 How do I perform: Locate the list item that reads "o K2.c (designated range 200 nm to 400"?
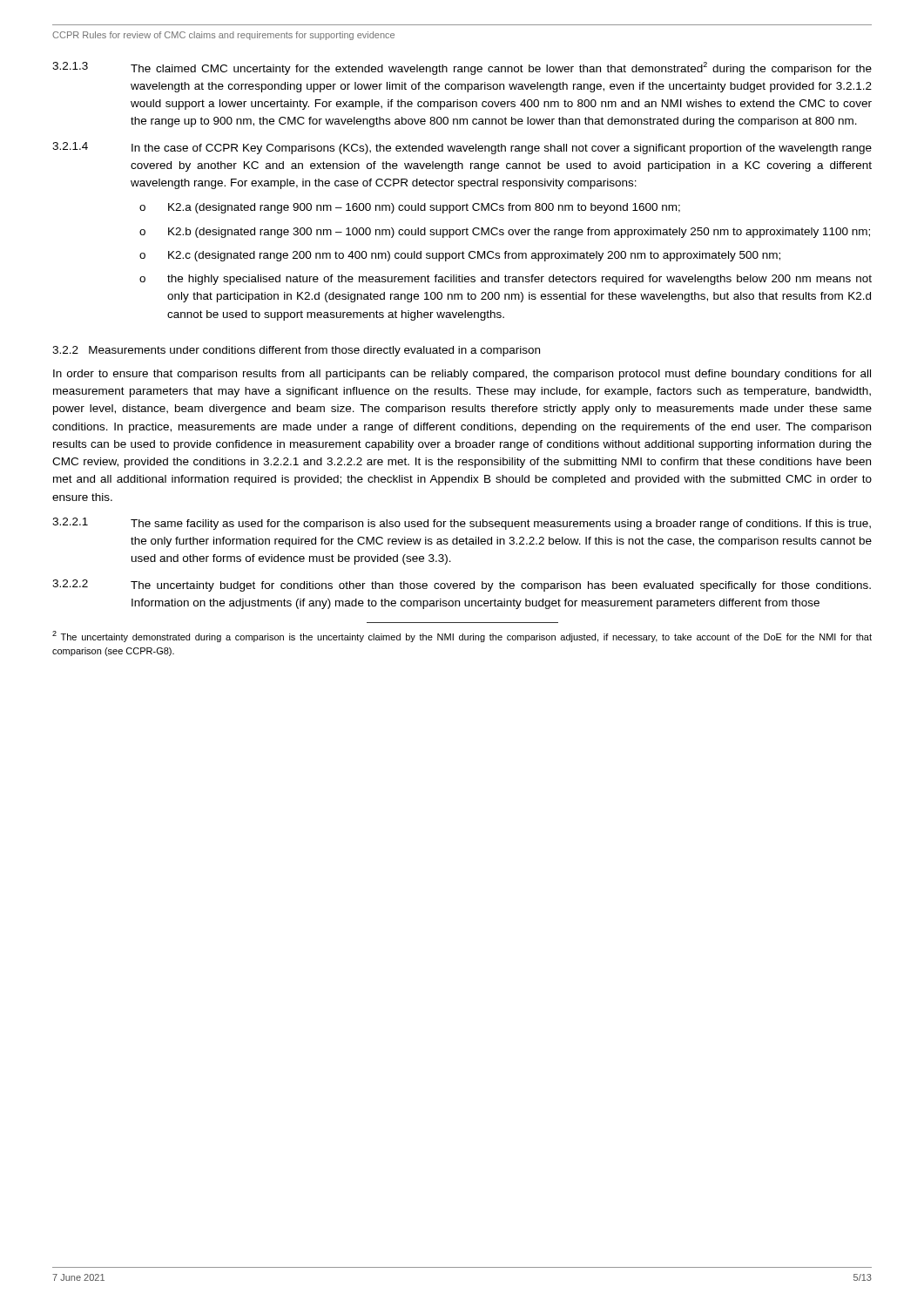tap(506, 255)
